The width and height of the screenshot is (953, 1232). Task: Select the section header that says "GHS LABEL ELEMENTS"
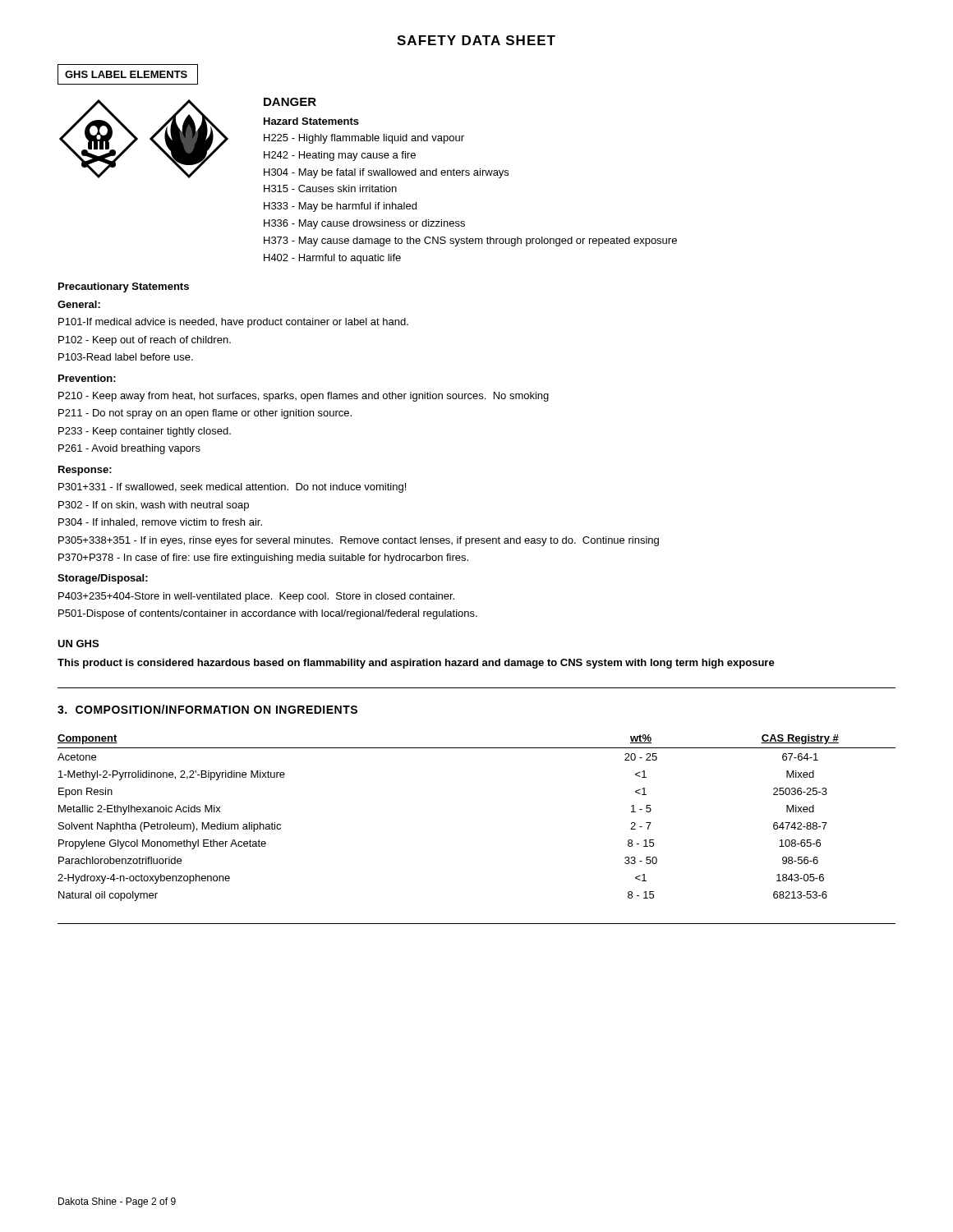coord(126,74)
